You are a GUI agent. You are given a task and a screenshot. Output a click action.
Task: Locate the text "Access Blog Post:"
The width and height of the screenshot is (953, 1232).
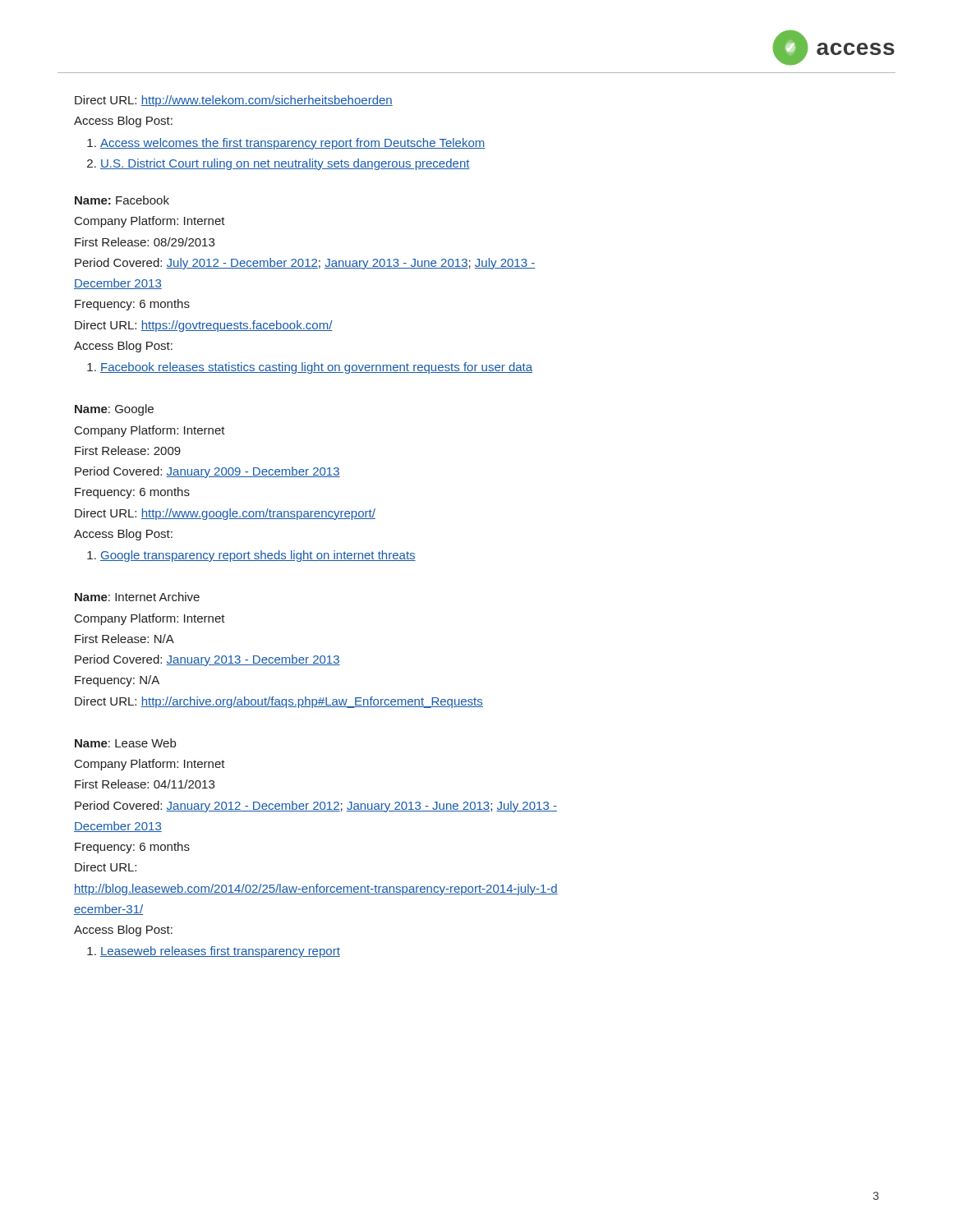click(x=124, y=121)
